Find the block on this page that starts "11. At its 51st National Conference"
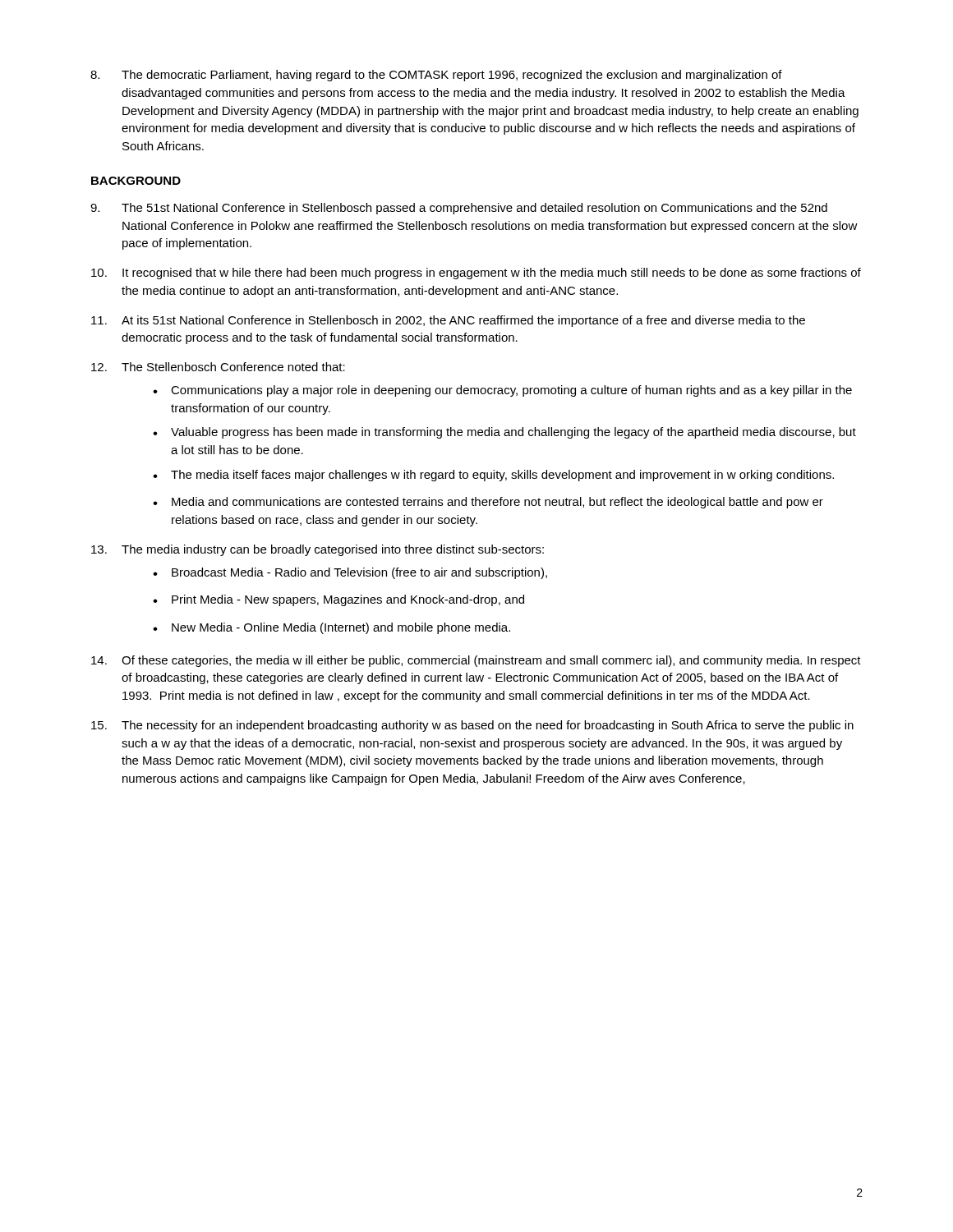 (x=476, y=329)
